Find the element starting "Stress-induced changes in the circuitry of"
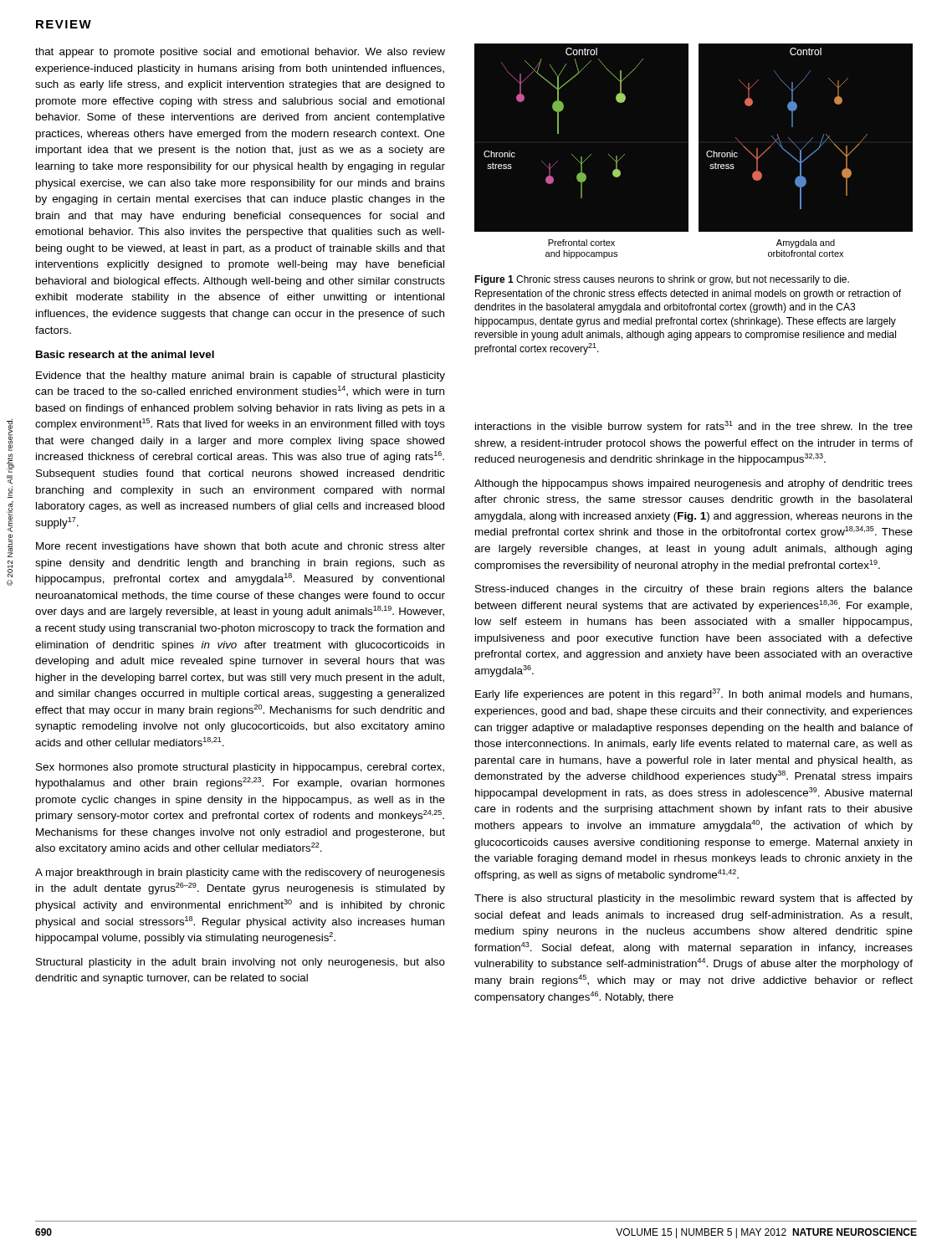This screenshot has width=952, height=1255. 693,630
